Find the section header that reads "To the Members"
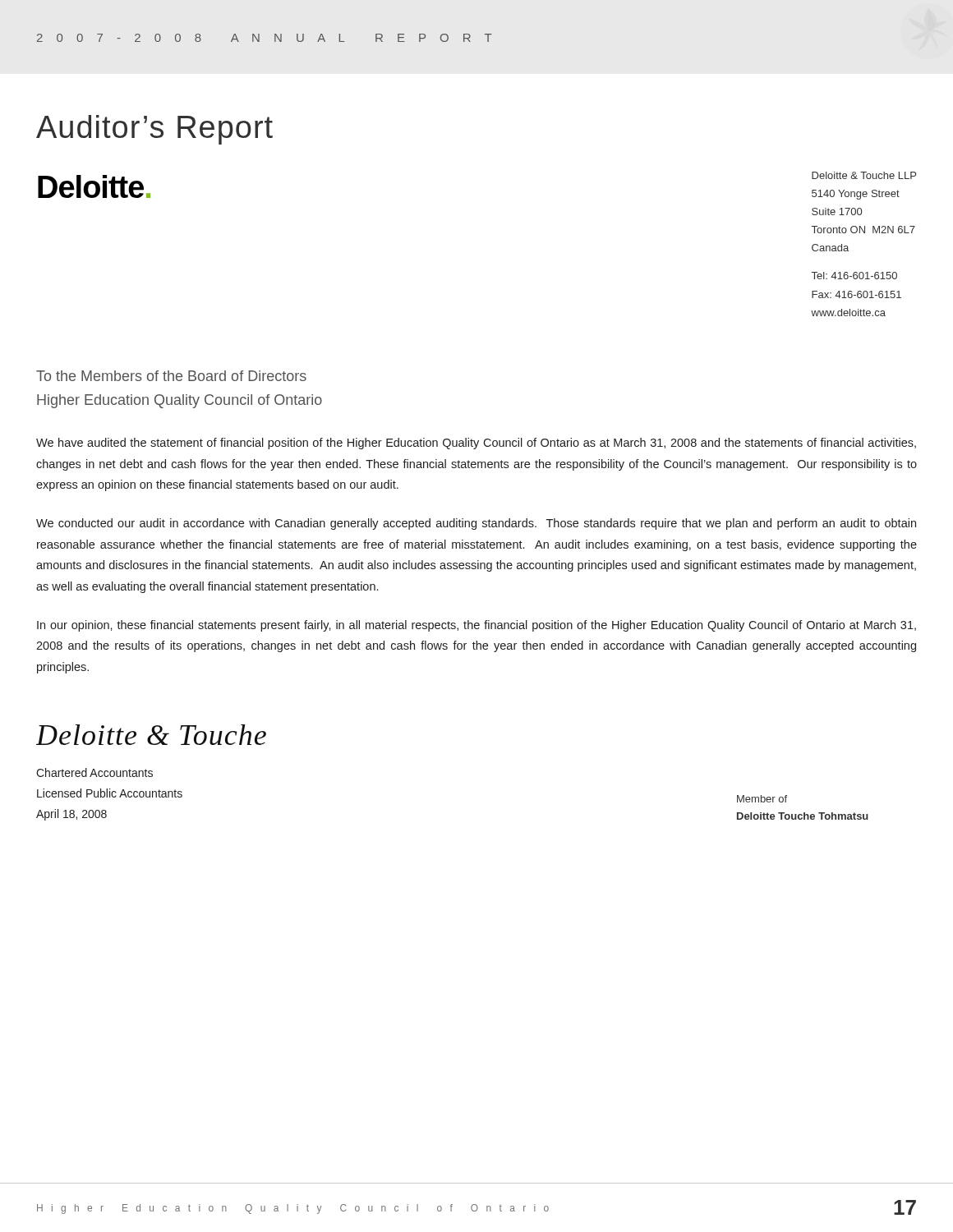 coord(179,388)
